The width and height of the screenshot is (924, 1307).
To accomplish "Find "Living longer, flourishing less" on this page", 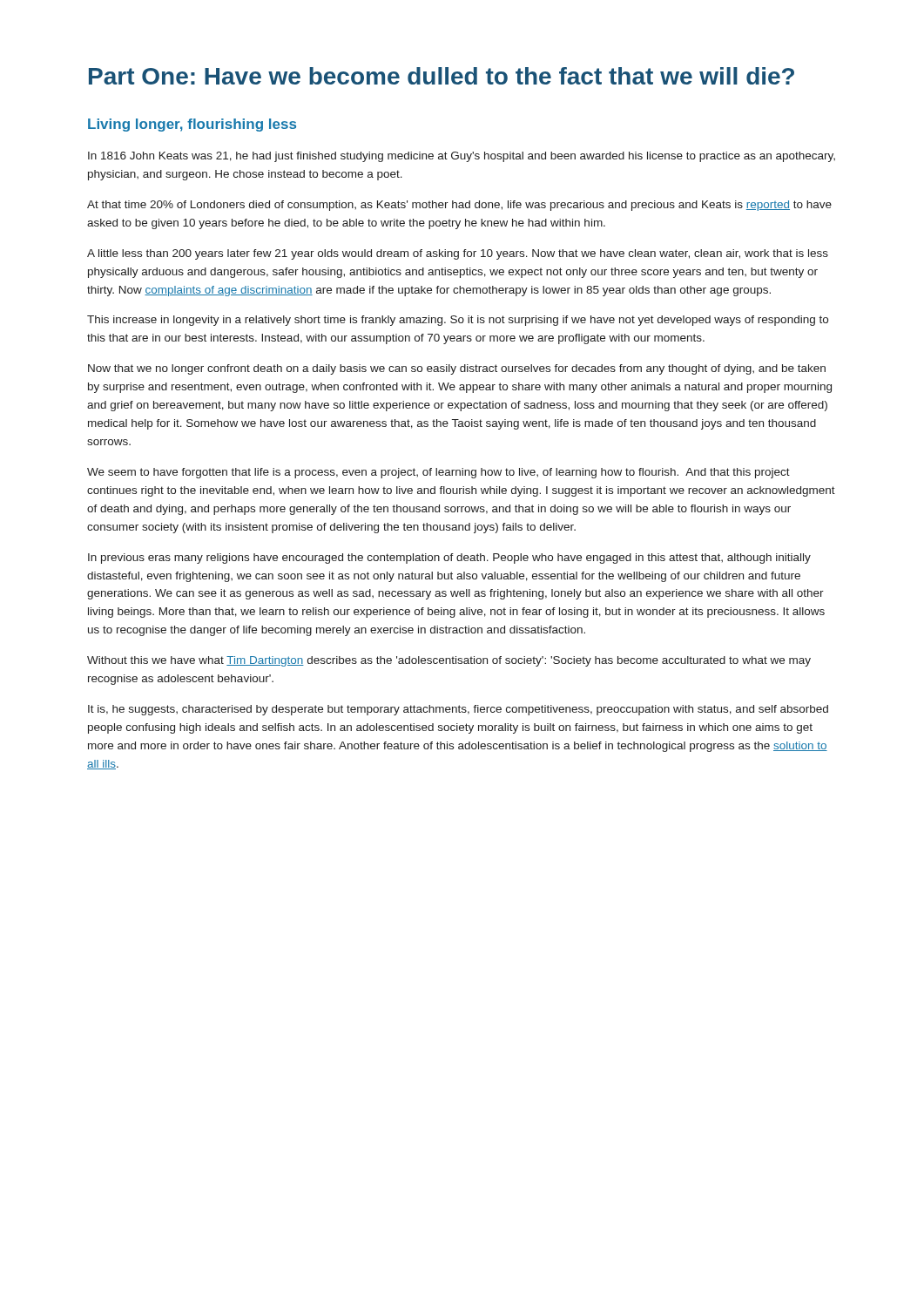I will pyautogui.click(x=192, y=124).
